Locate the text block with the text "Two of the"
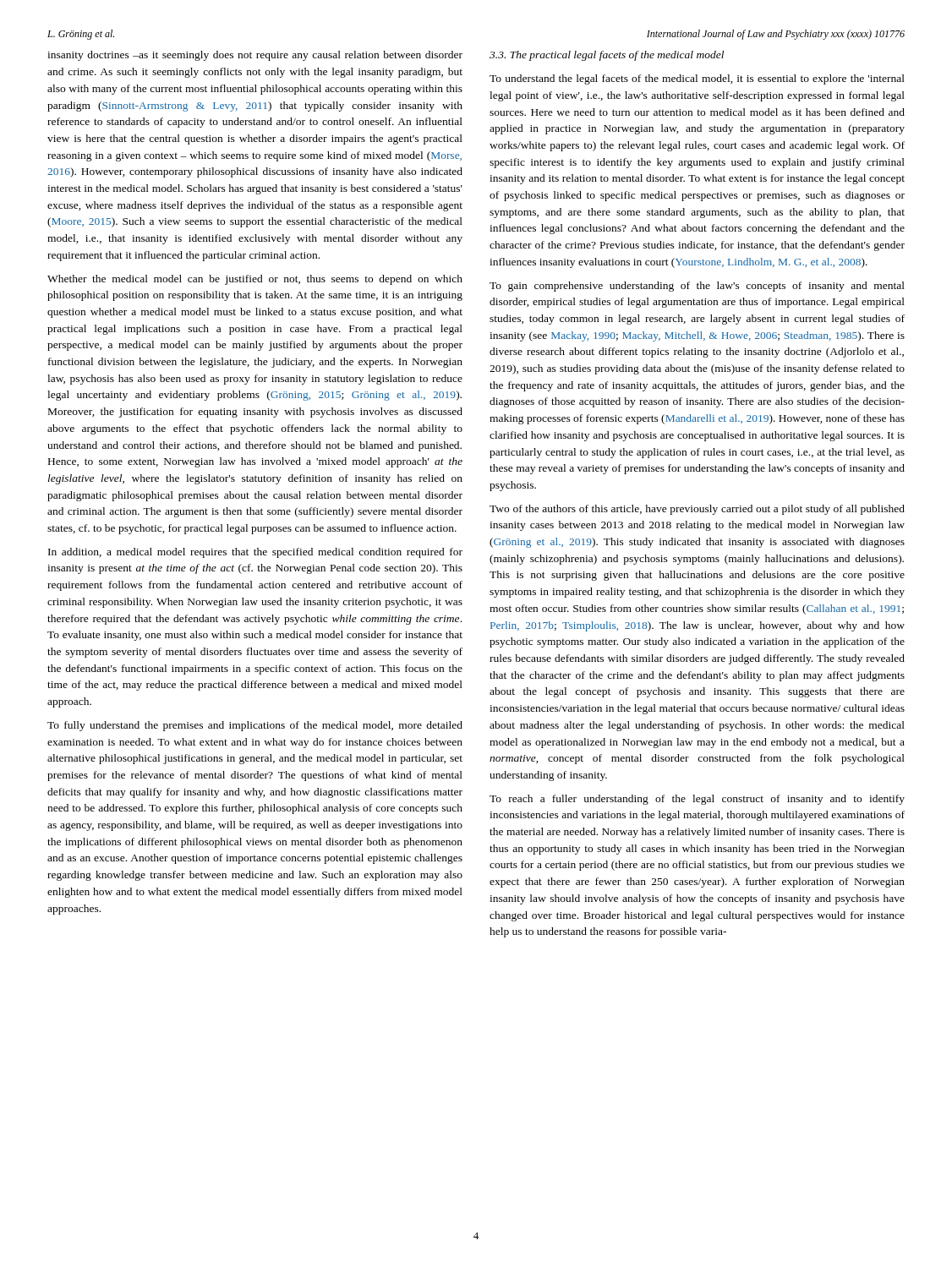952x1268 pixels. [697, 642]
